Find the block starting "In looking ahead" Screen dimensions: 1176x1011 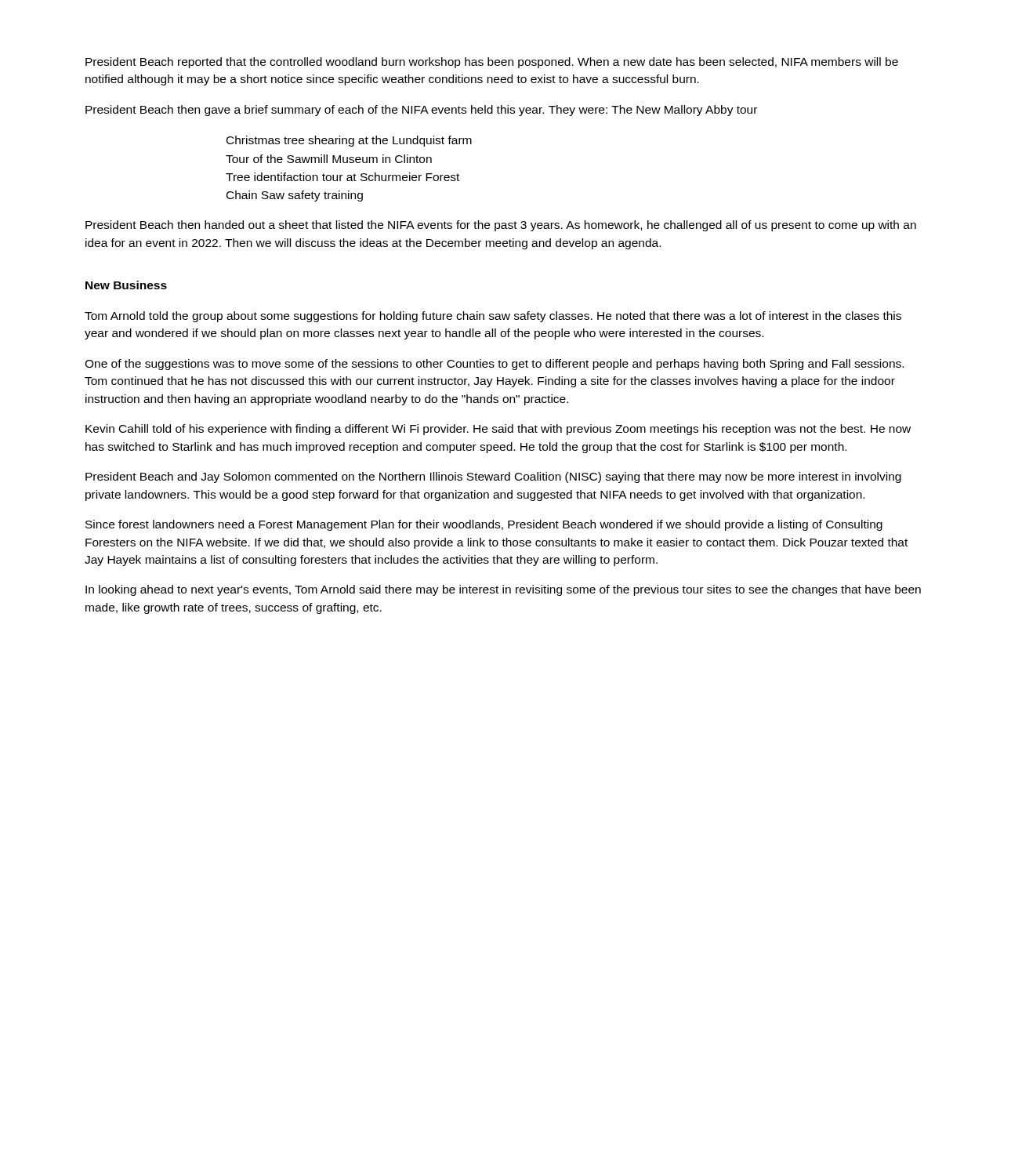coord(503,598)
